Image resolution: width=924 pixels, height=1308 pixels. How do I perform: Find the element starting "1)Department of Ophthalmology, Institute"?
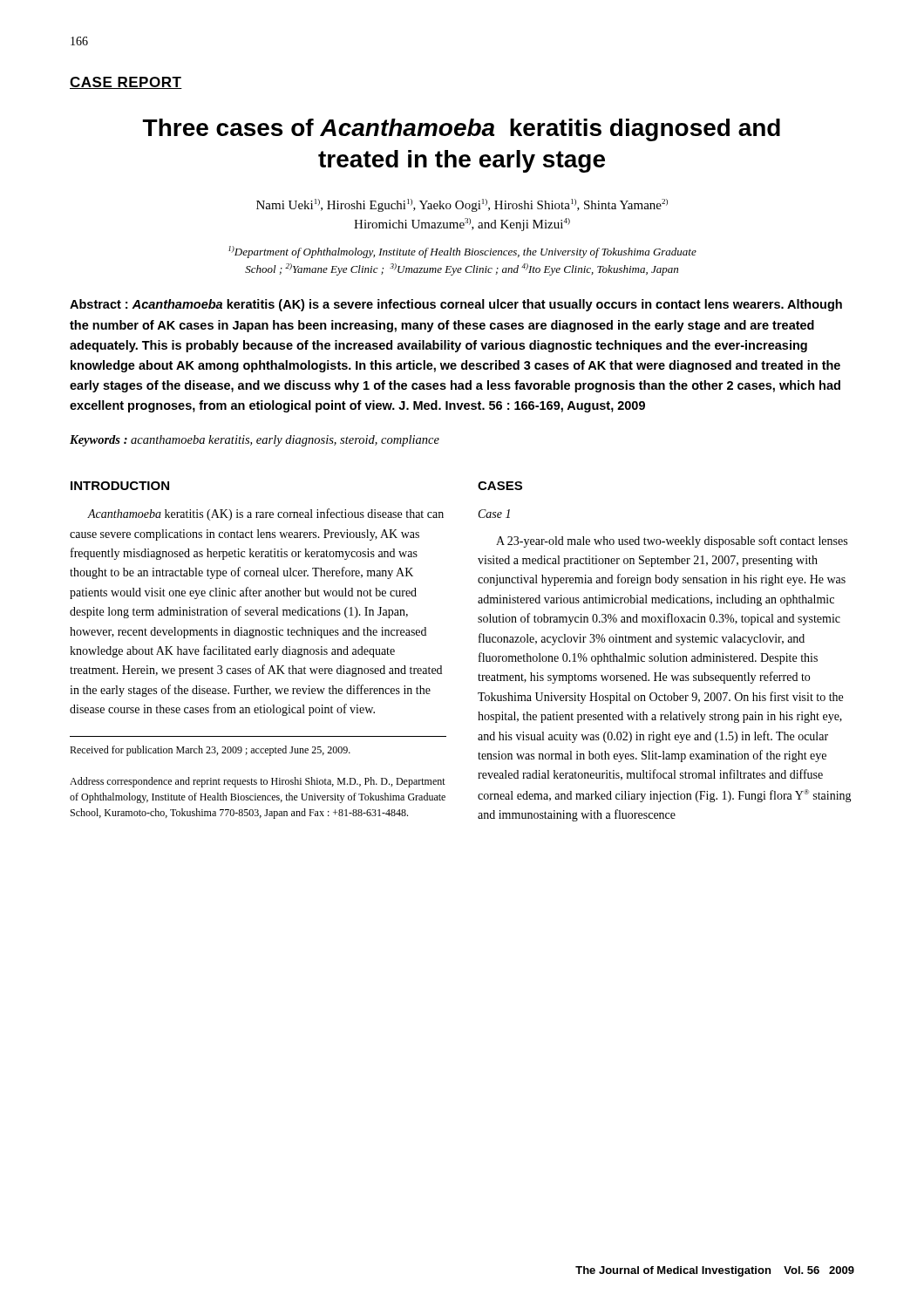[x=462, y=260]
